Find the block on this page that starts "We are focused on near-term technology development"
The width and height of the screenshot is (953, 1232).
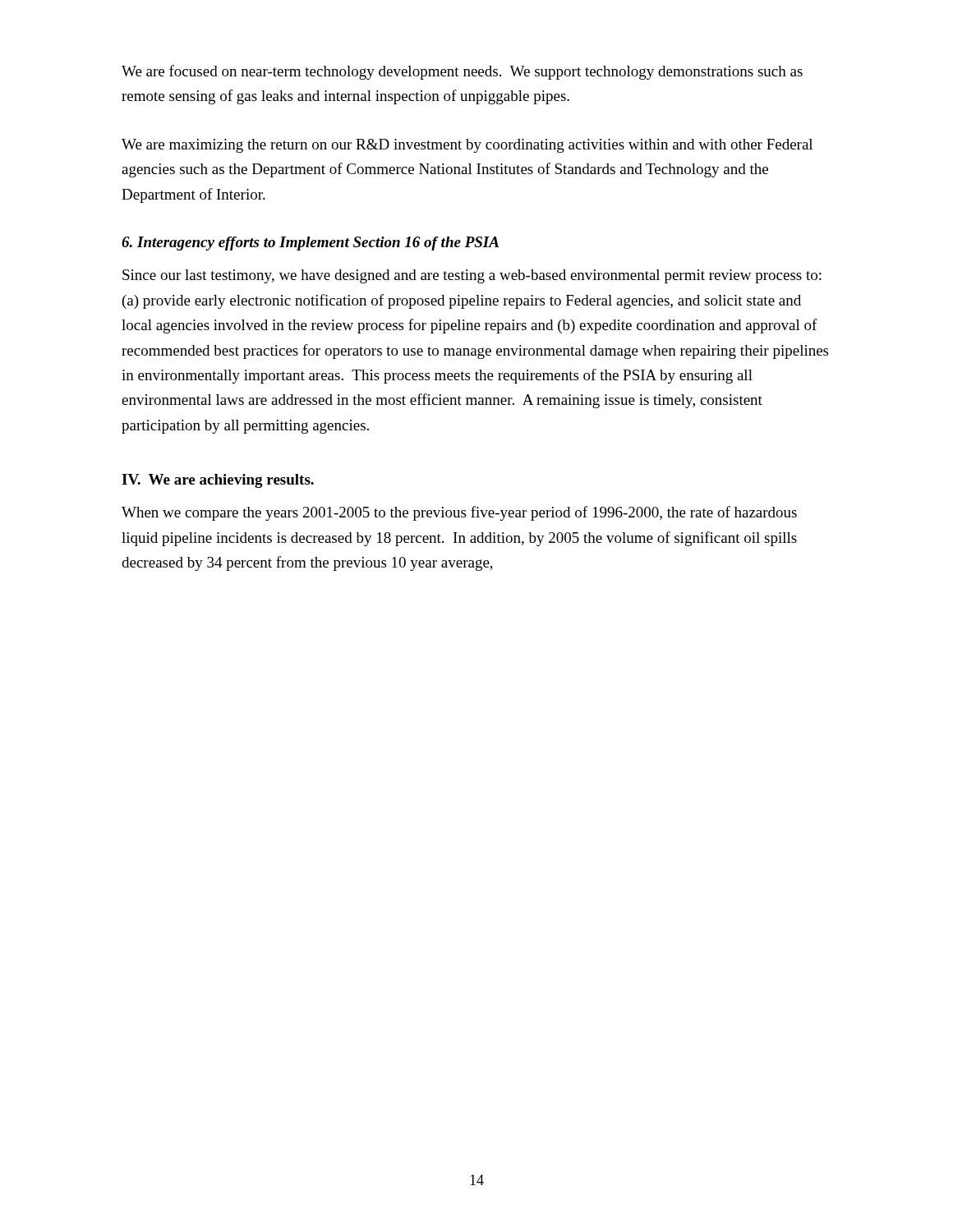click(x=462, y=84)
